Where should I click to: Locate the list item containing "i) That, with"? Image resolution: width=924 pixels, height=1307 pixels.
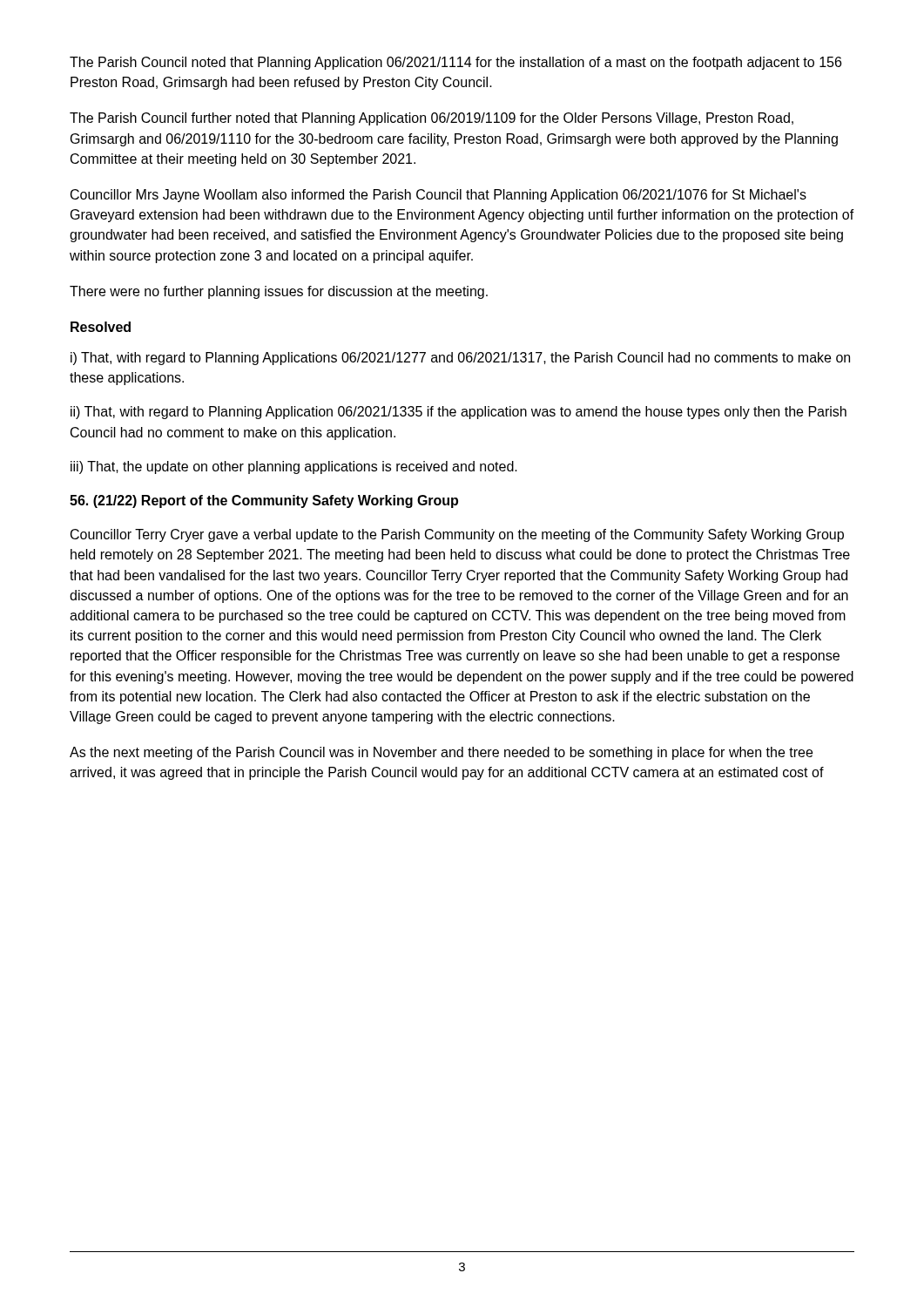pos(460,368)
